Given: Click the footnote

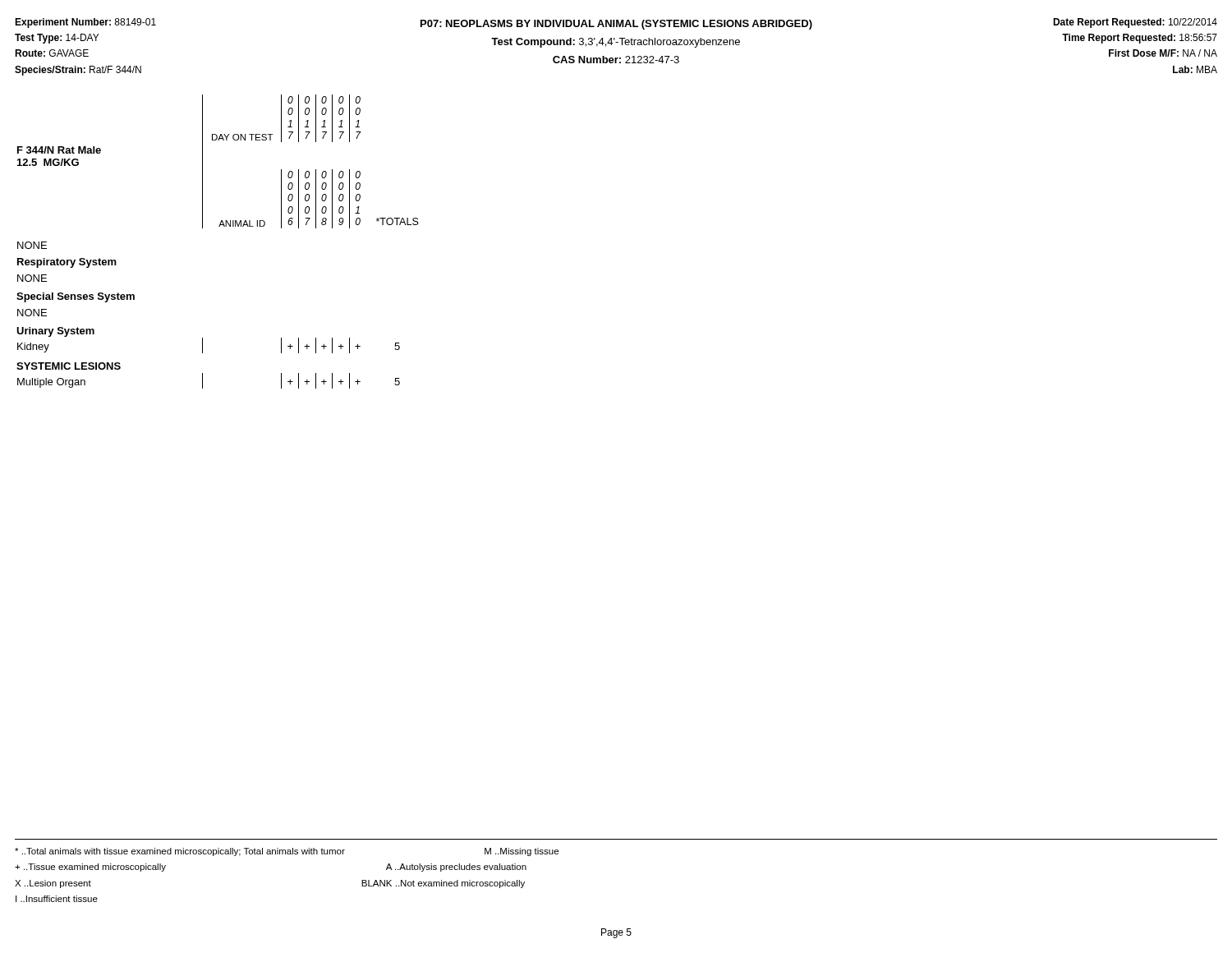Looking at the screenshot, I should coord(287,875).
